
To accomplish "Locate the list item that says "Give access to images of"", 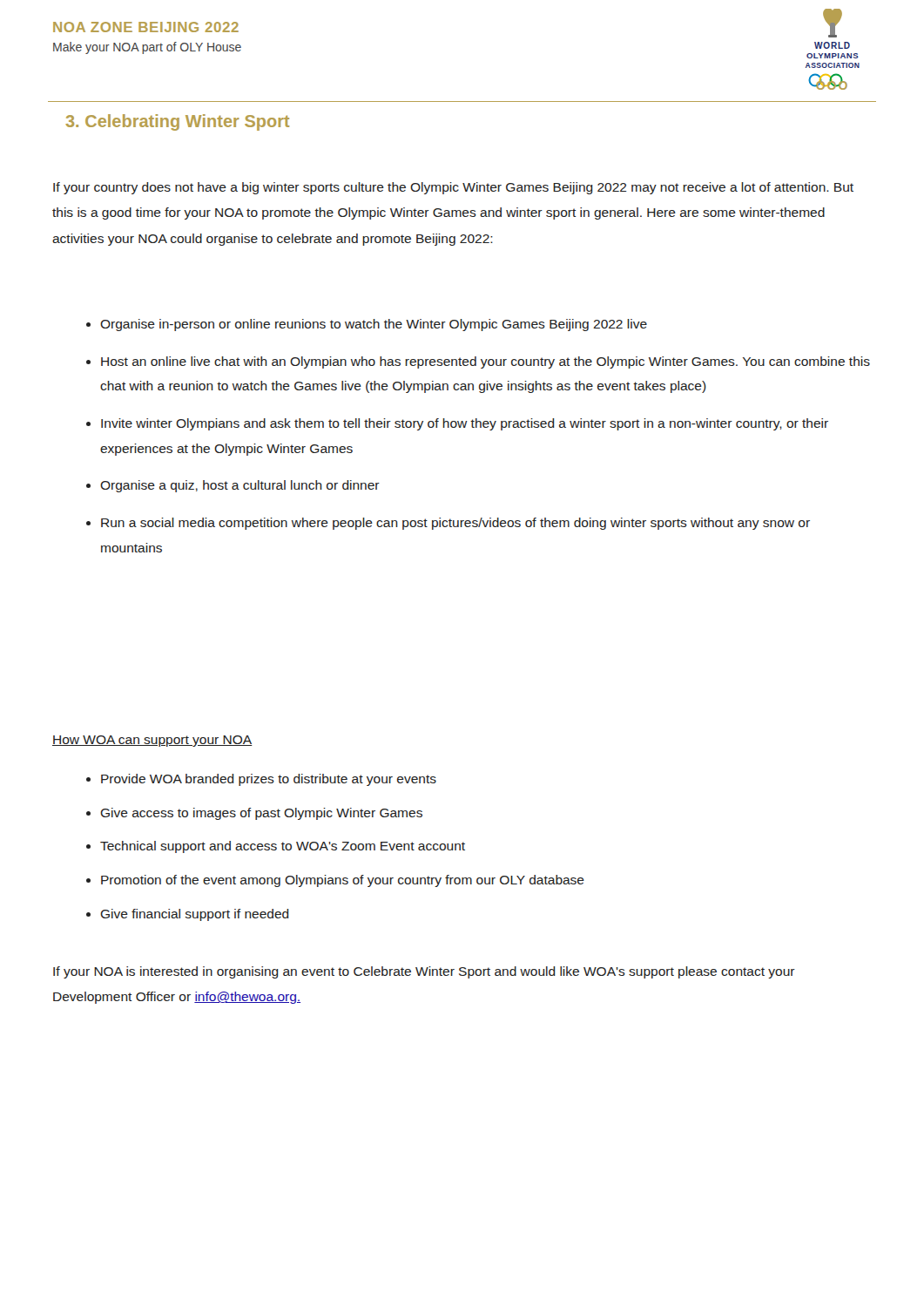I will (261, 812).
